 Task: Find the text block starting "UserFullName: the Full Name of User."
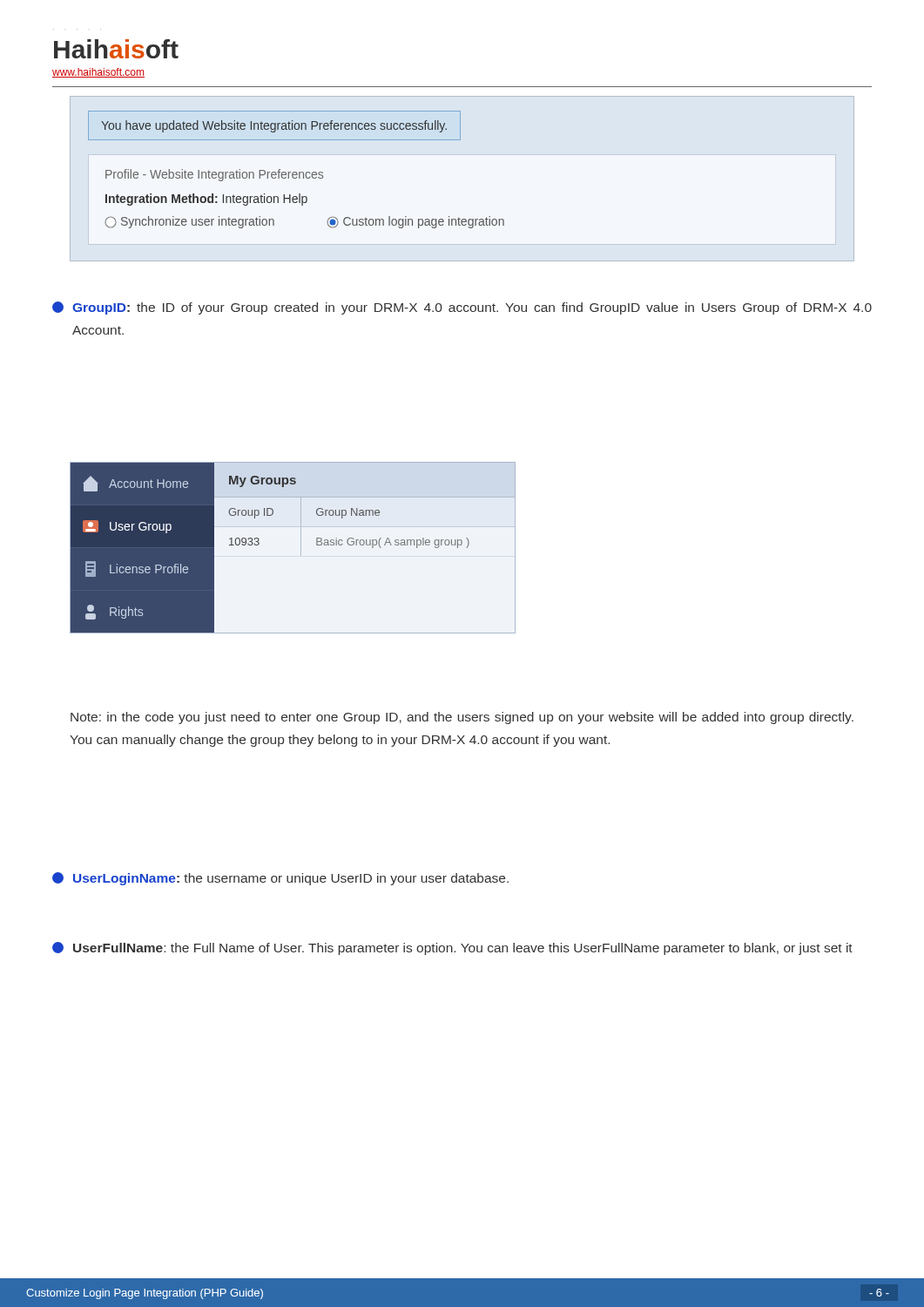pyautogui.click(x=462, y=948)
